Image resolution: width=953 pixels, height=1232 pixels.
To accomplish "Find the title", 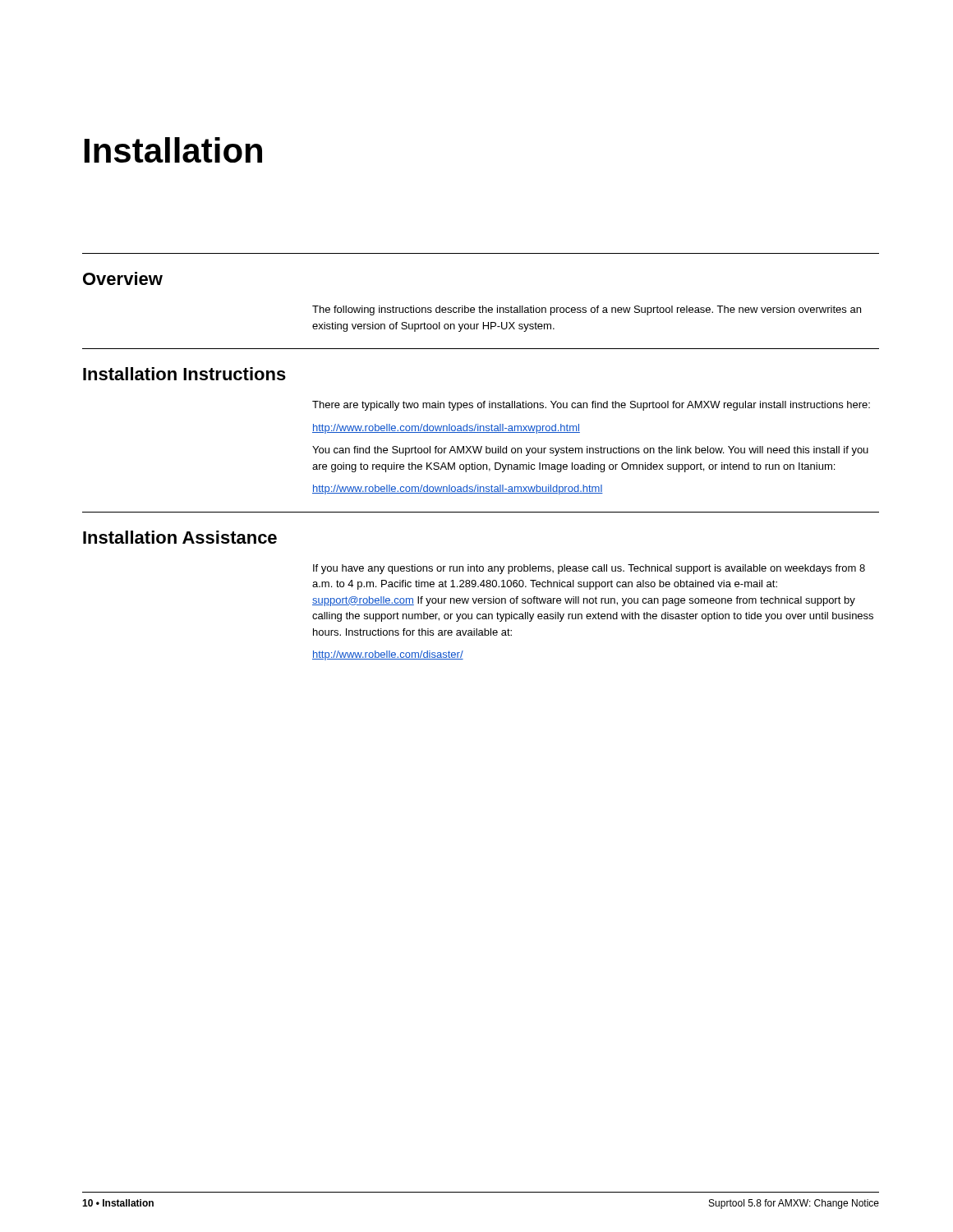I will point(173,151).
